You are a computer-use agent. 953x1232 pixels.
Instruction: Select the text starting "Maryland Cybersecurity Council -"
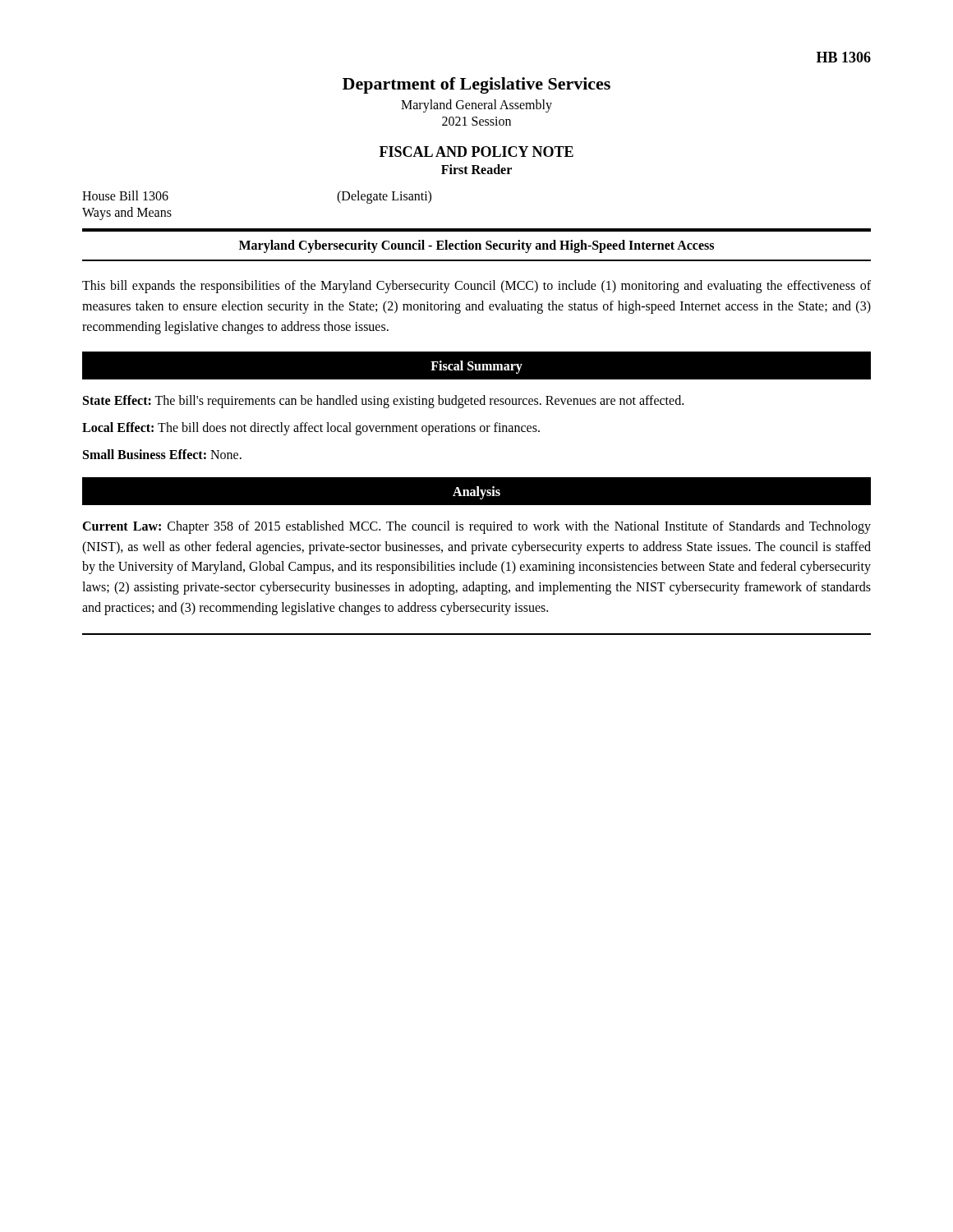click(x=476, y=245)
